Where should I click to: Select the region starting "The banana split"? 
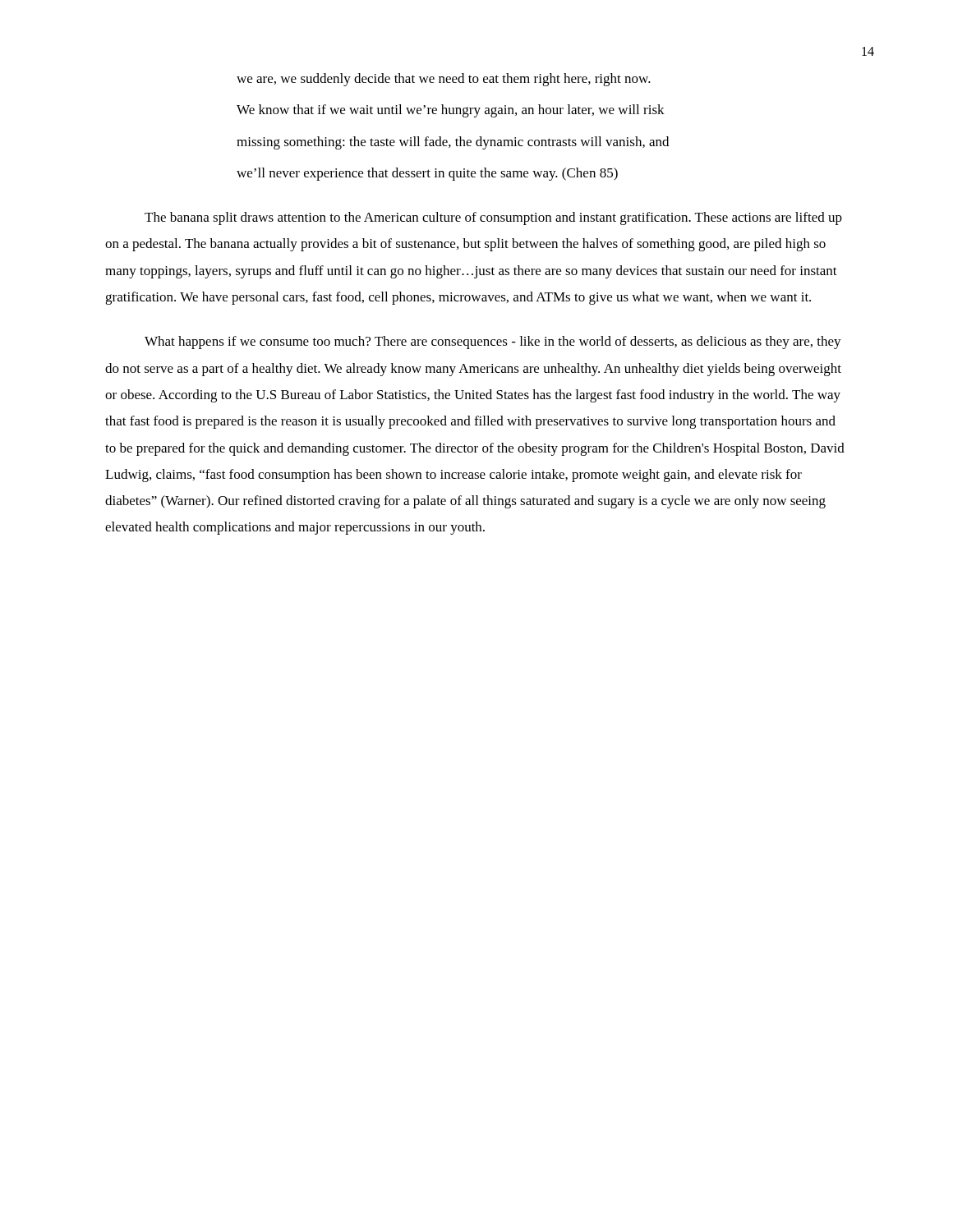474,257
